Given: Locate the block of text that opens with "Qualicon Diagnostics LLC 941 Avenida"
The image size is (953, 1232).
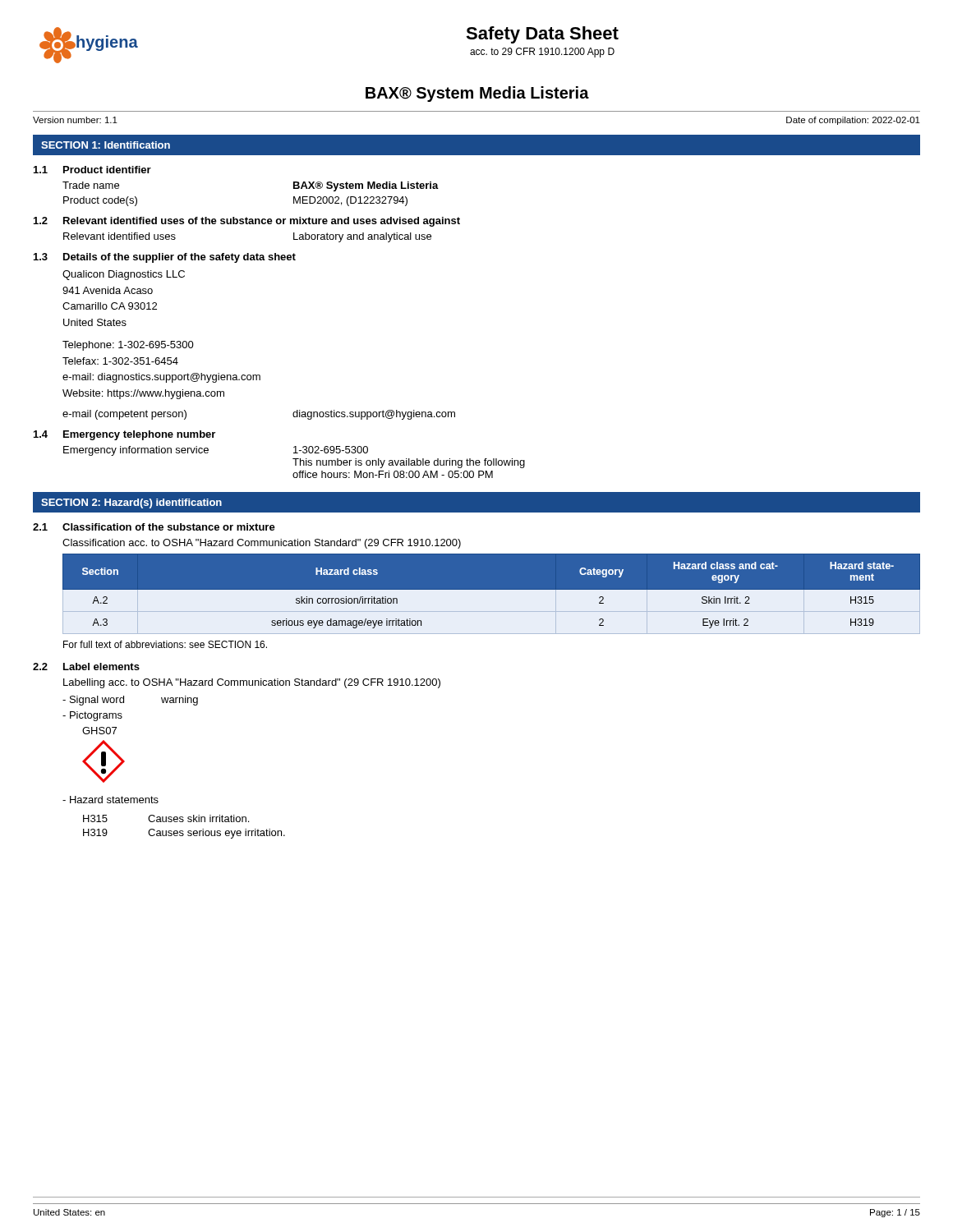Looking at the screenshot, I should (x=124, y=298).
